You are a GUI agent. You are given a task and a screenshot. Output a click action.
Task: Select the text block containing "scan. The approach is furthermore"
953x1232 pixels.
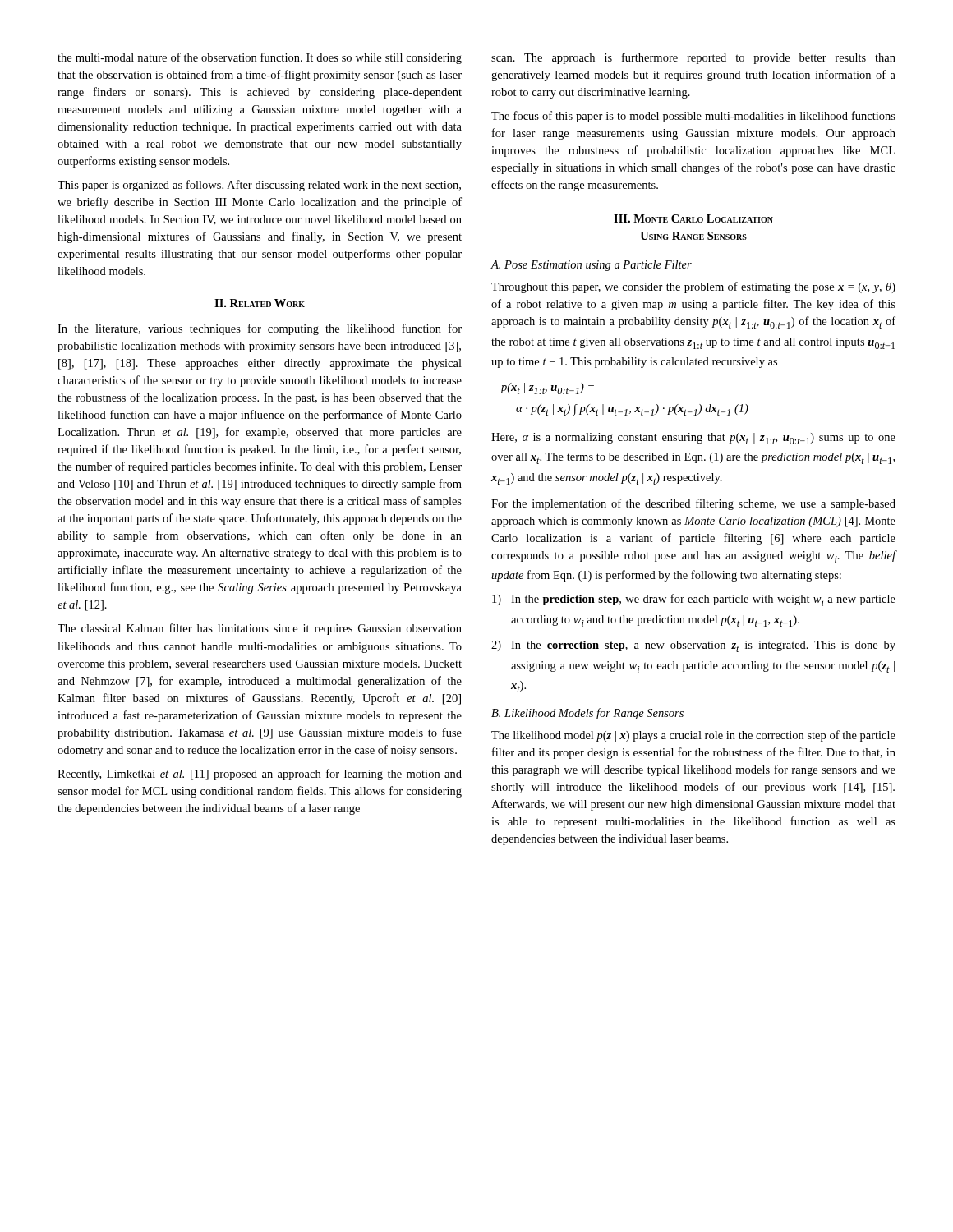point(693,122)
